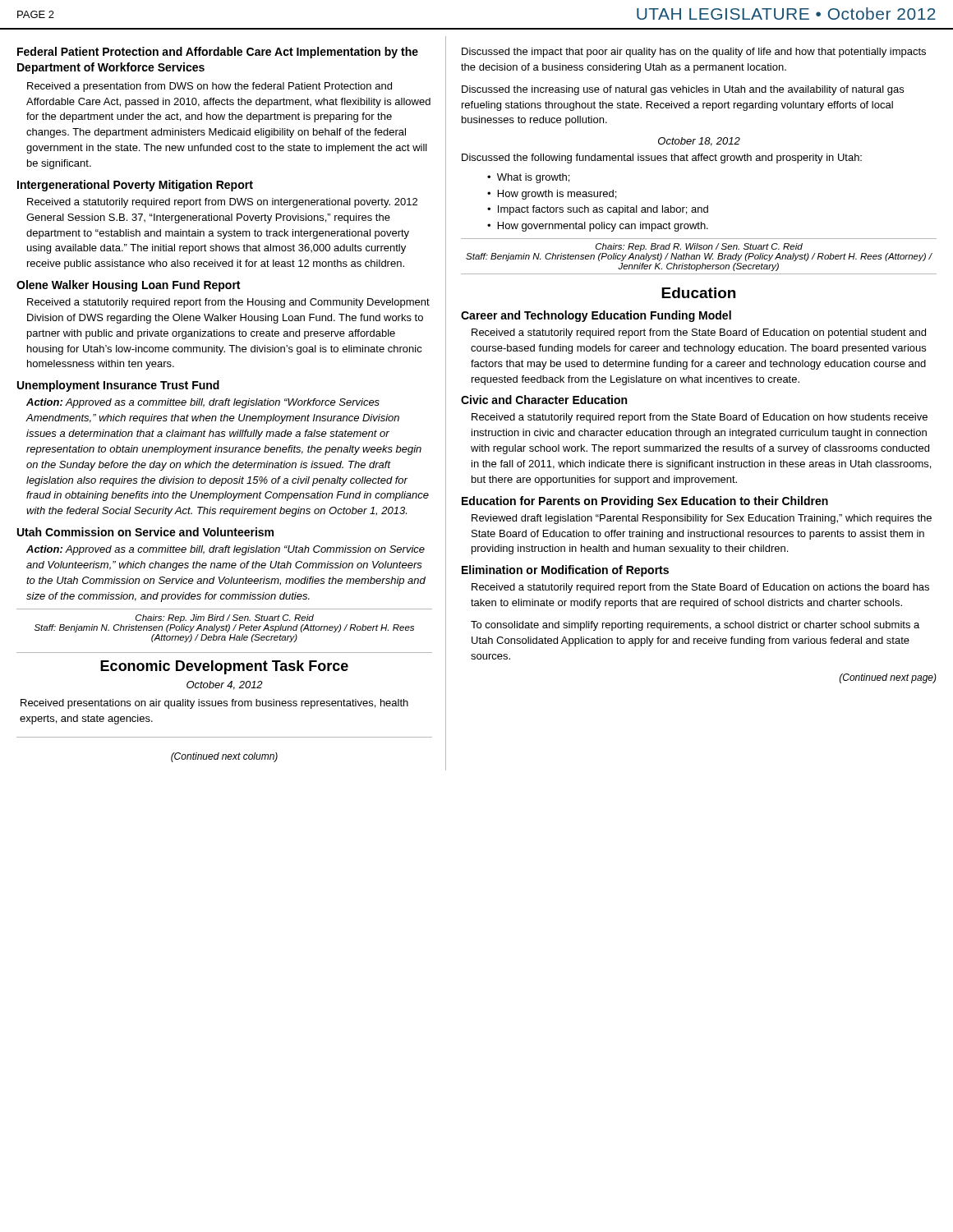Point to the block beginning "Discussed the increasing use"
Viewport: 953px width, 1232px height.
(x=683, y=104)
